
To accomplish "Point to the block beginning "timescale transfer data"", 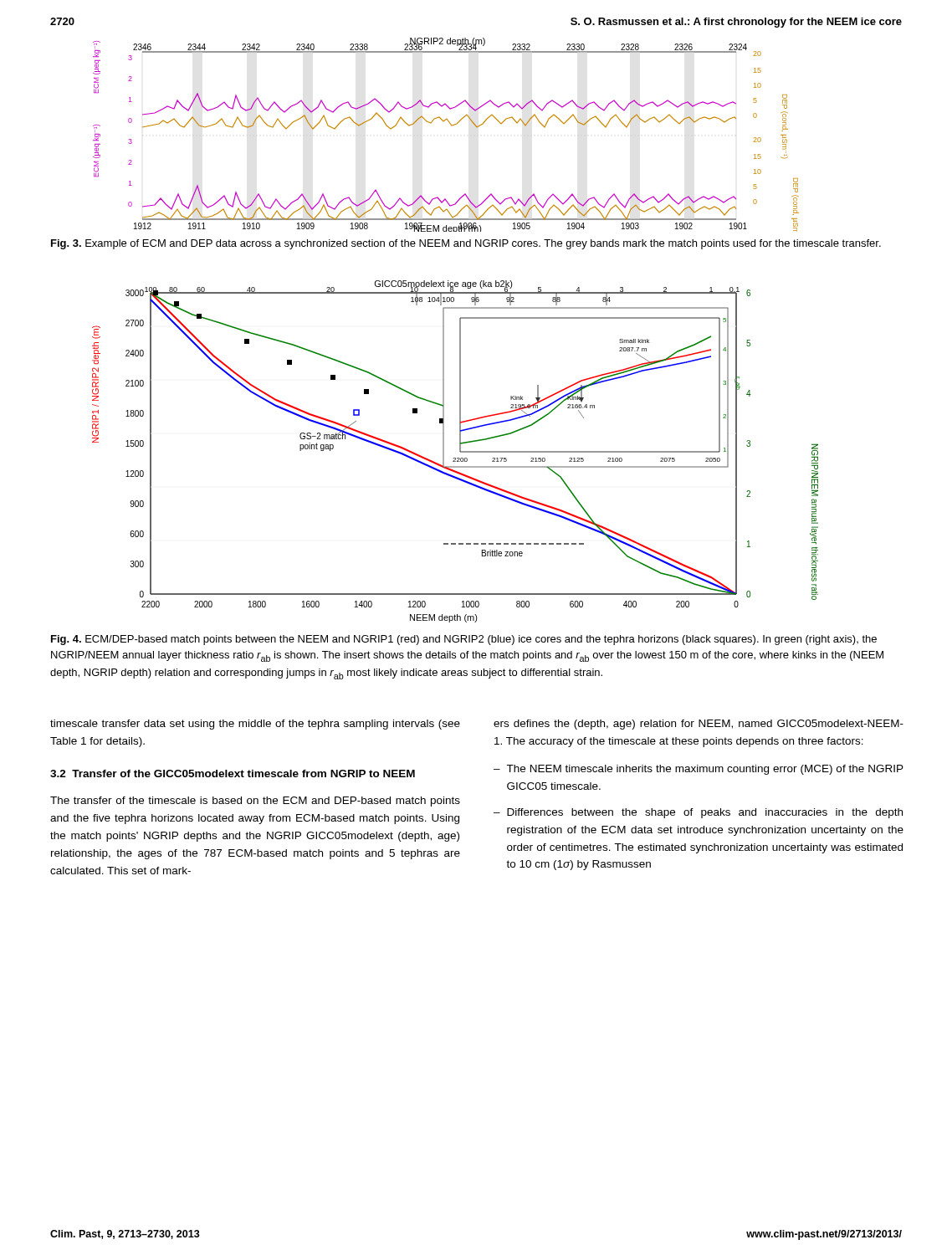I will [x=255, y=732].
